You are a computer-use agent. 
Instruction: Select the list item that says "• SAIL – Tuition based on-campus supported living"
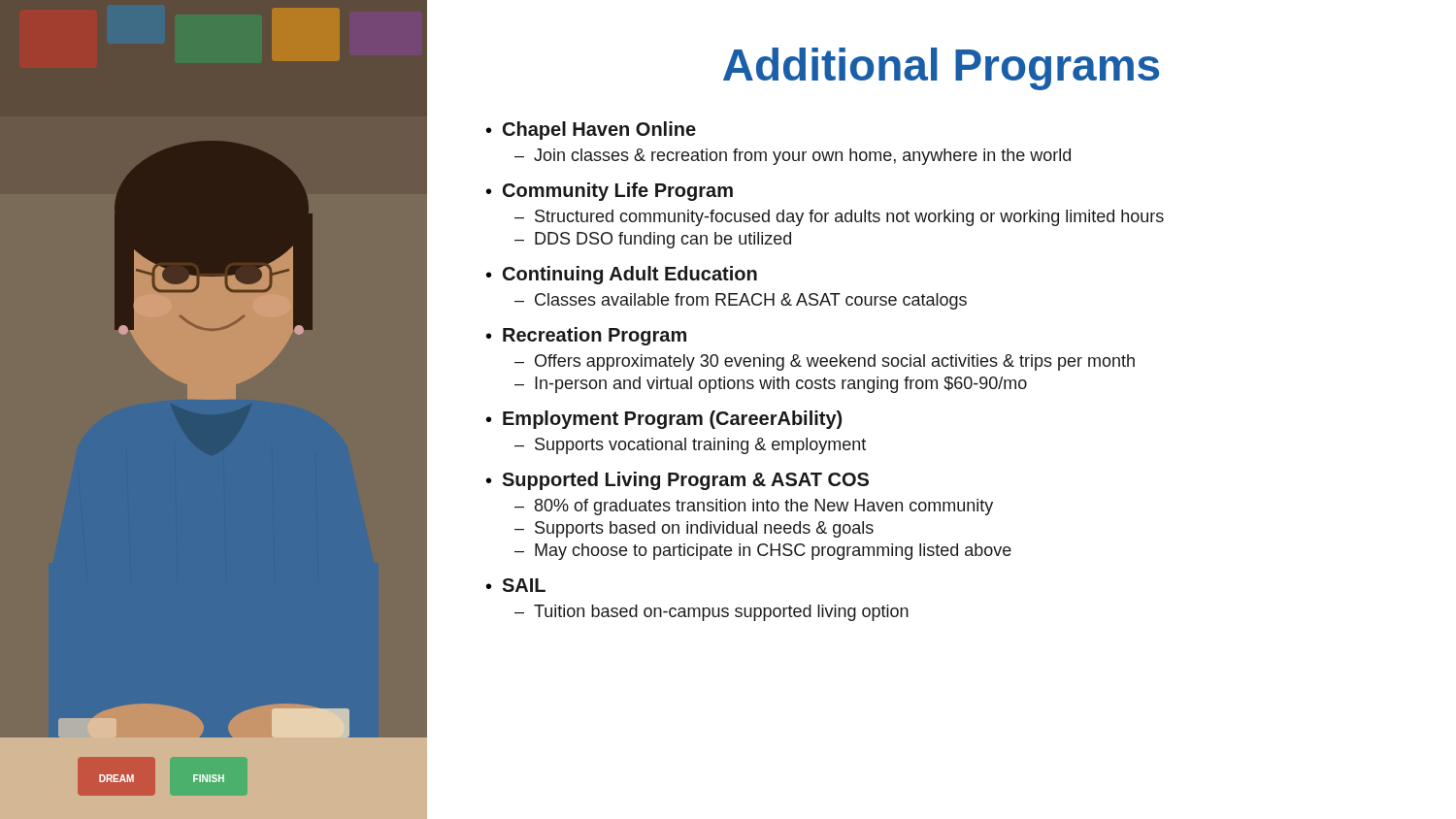(x=516, y=585)
